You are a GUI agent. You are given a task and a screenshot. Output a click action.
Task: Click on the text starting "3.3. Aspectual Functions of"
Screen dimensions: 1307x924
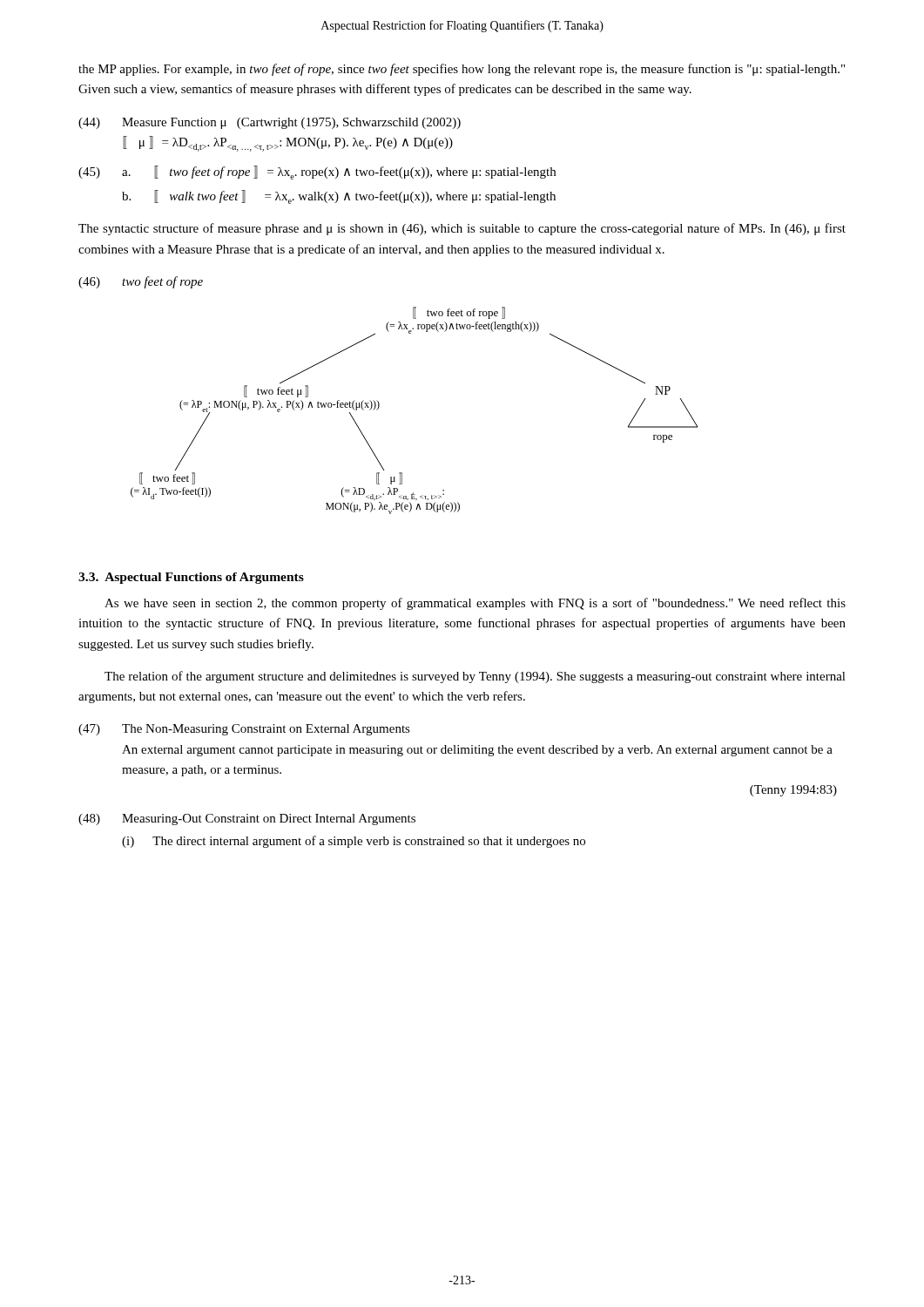(191, 576)
